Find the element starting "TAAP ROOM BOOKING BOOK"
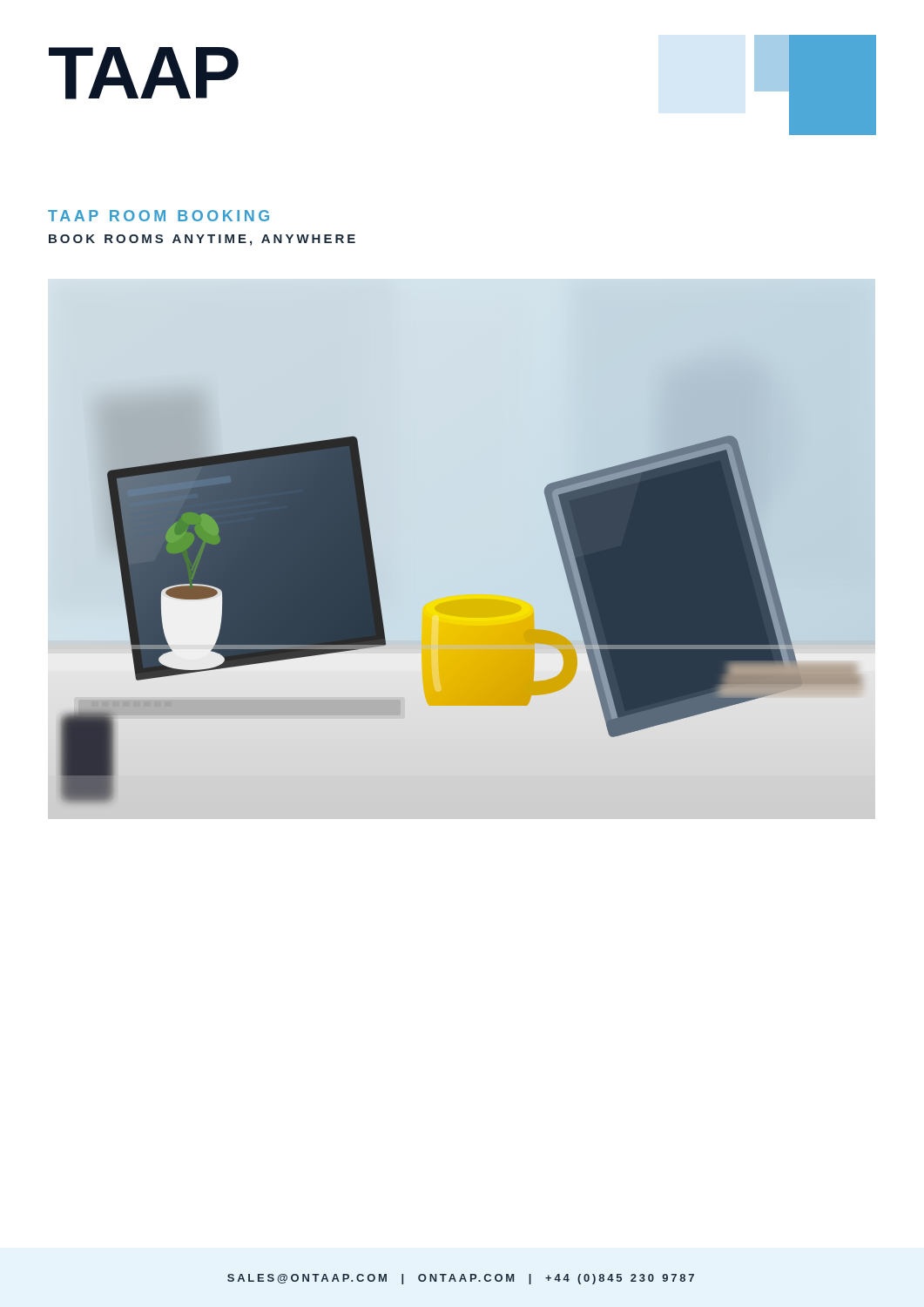 click(x=203, y=227)
